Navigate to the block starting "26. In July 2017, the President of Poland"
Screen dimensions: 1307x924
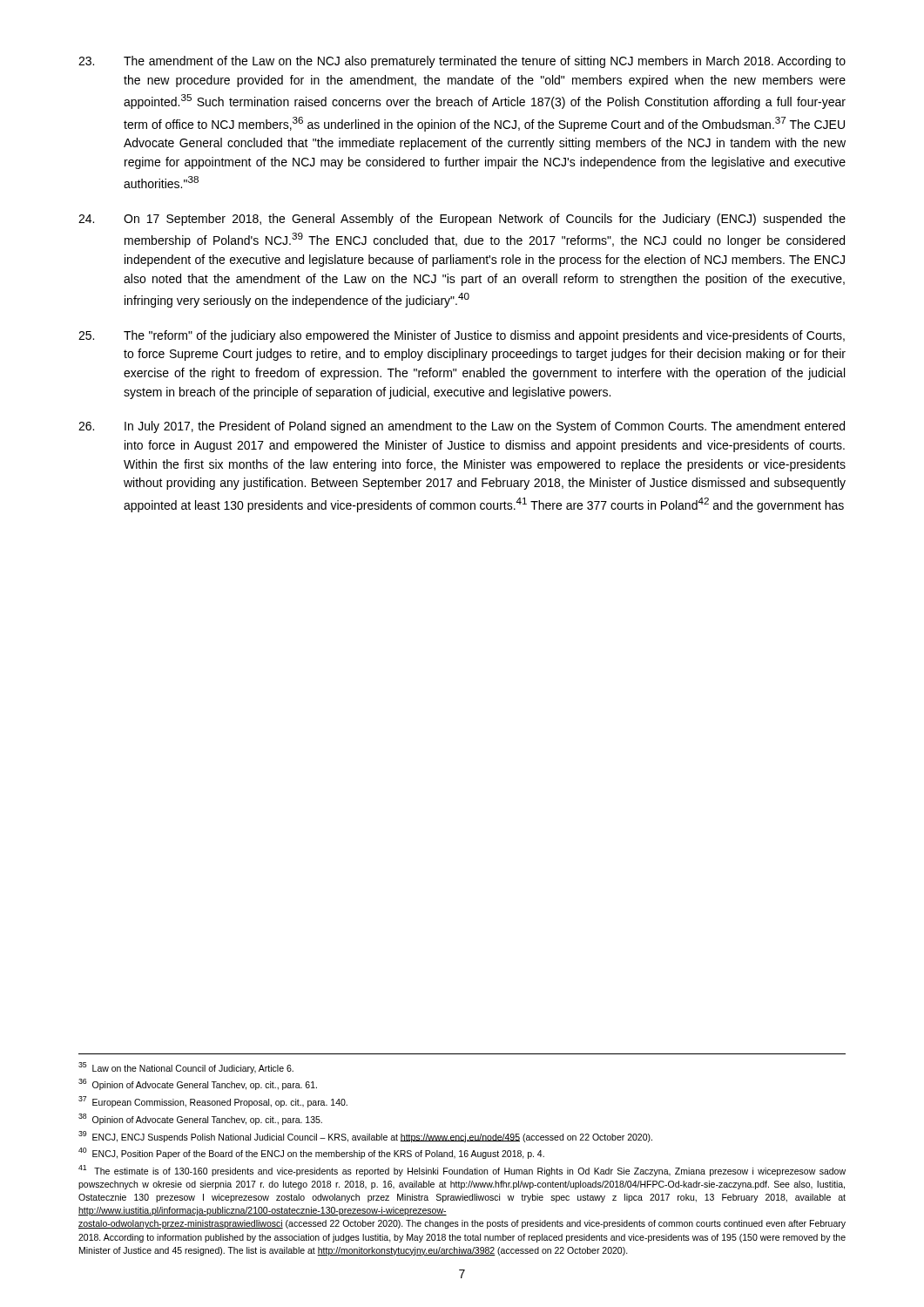[462, 466]
